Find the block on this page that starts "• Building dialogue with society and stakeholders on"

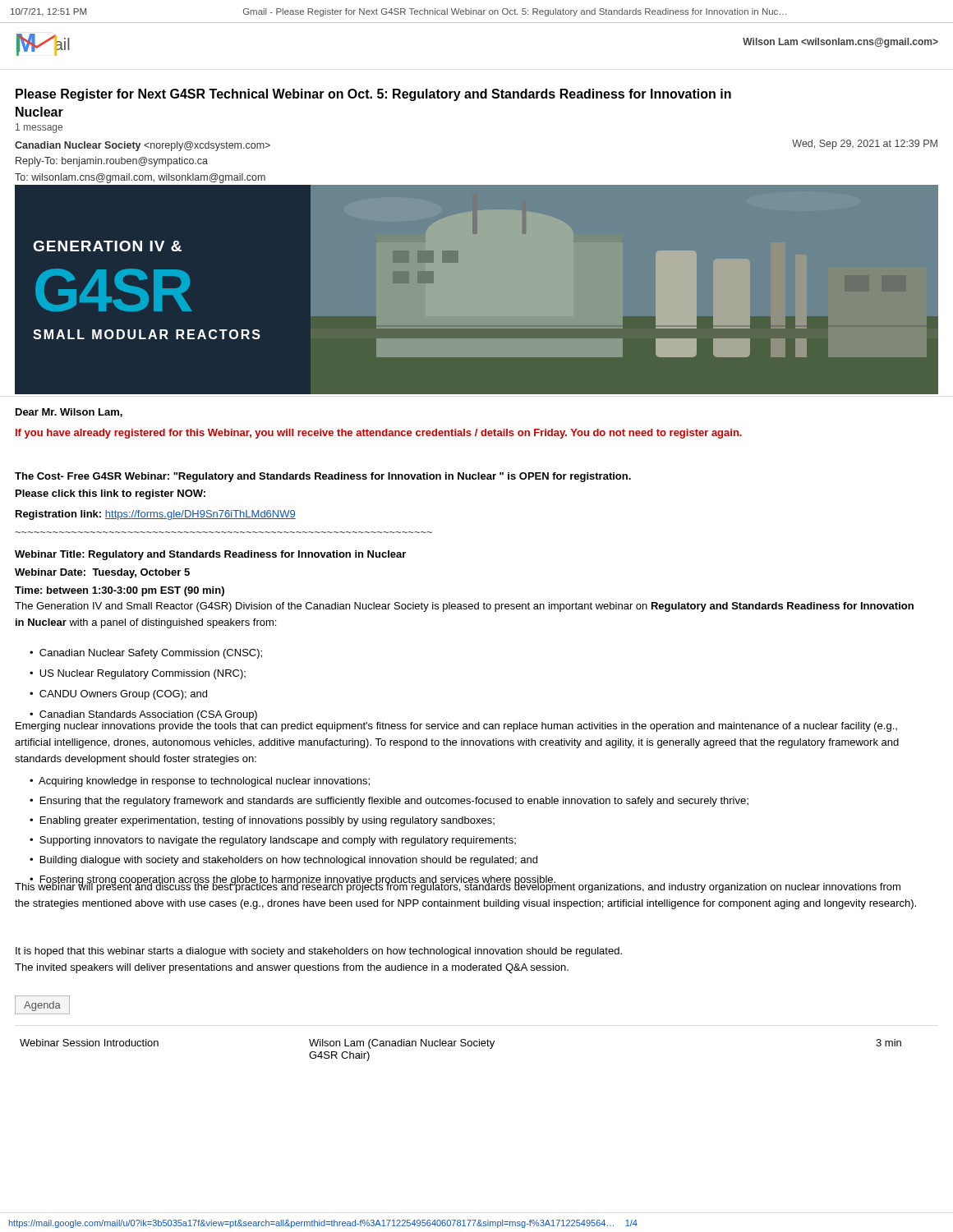pyautogui.click(x=284, y=860)
